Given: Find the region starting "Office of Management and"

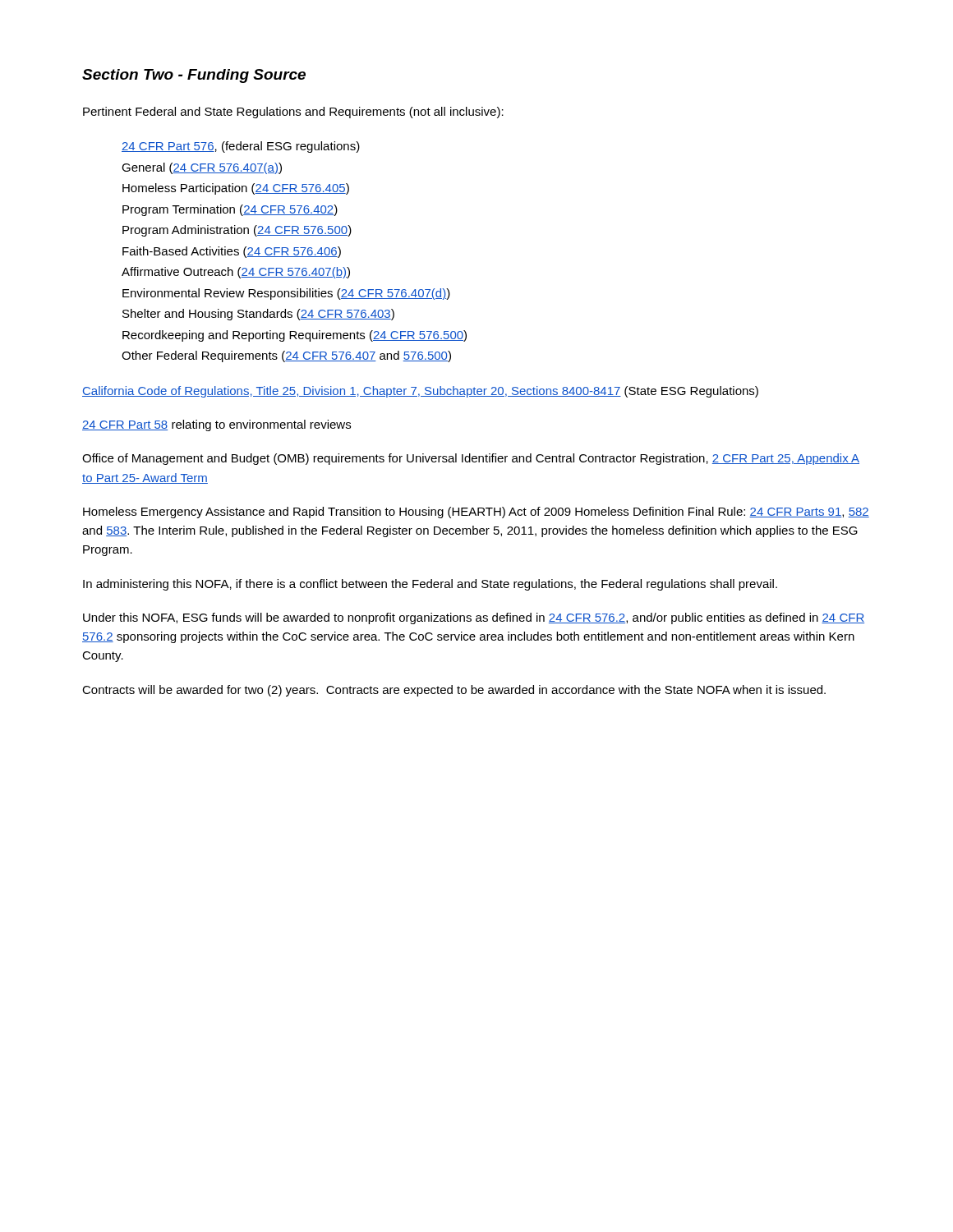Looking at the screenshot, I should tap(471, 468).
